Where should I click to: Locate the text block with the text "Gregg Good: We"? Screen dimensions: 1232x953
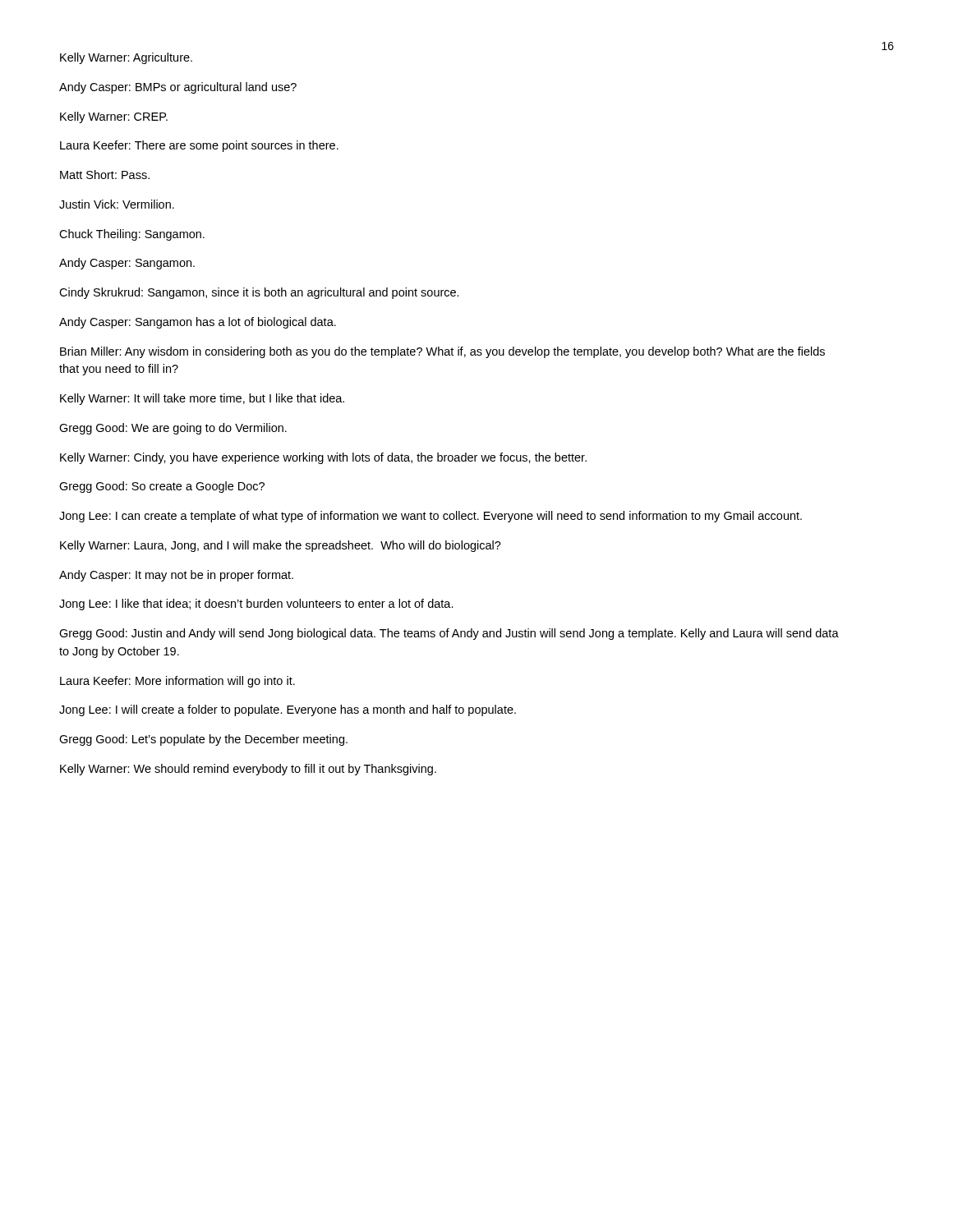pos(173,428)
